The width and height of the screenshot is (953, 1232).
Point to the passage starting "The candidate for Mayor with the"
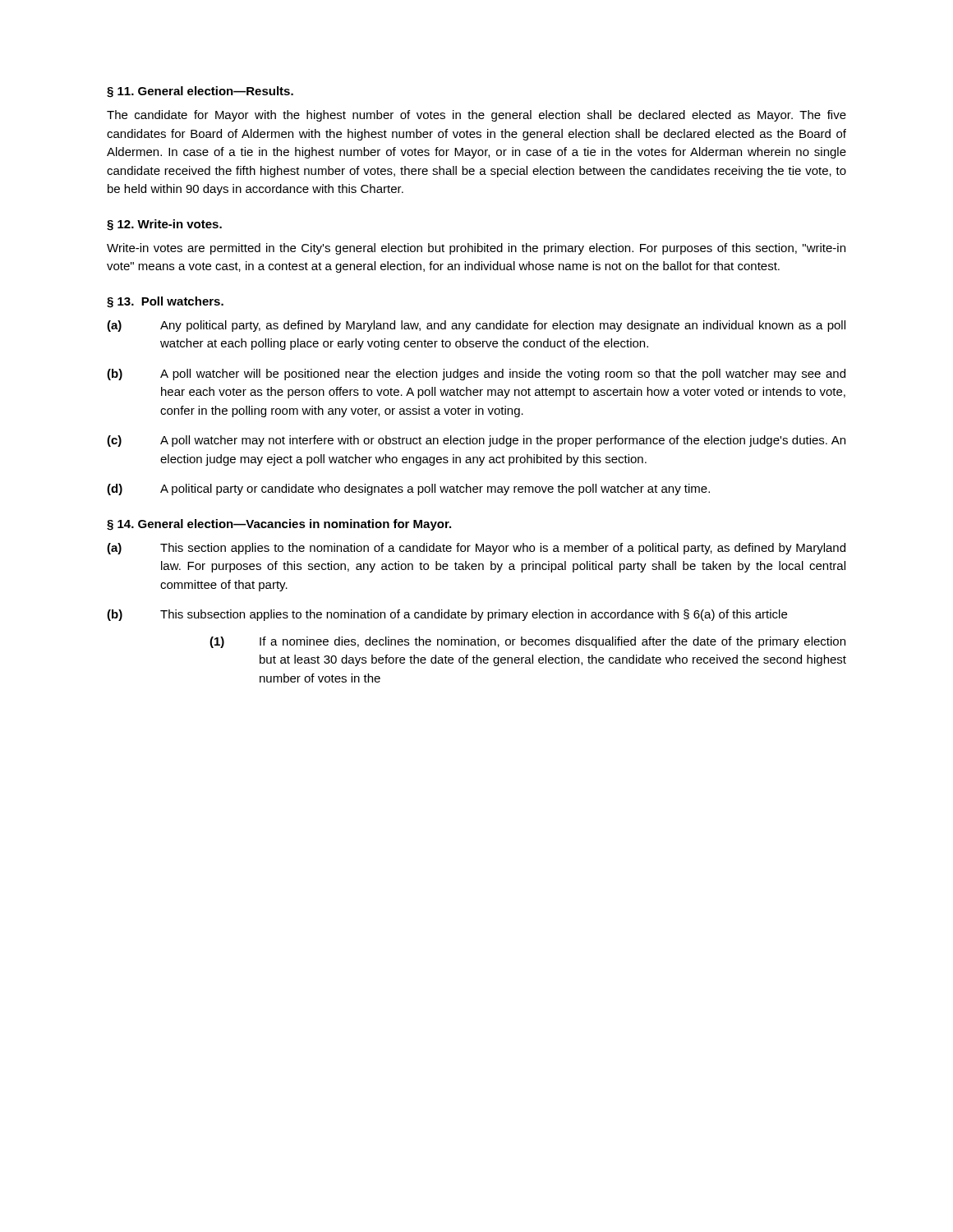[x=476, y=152]
